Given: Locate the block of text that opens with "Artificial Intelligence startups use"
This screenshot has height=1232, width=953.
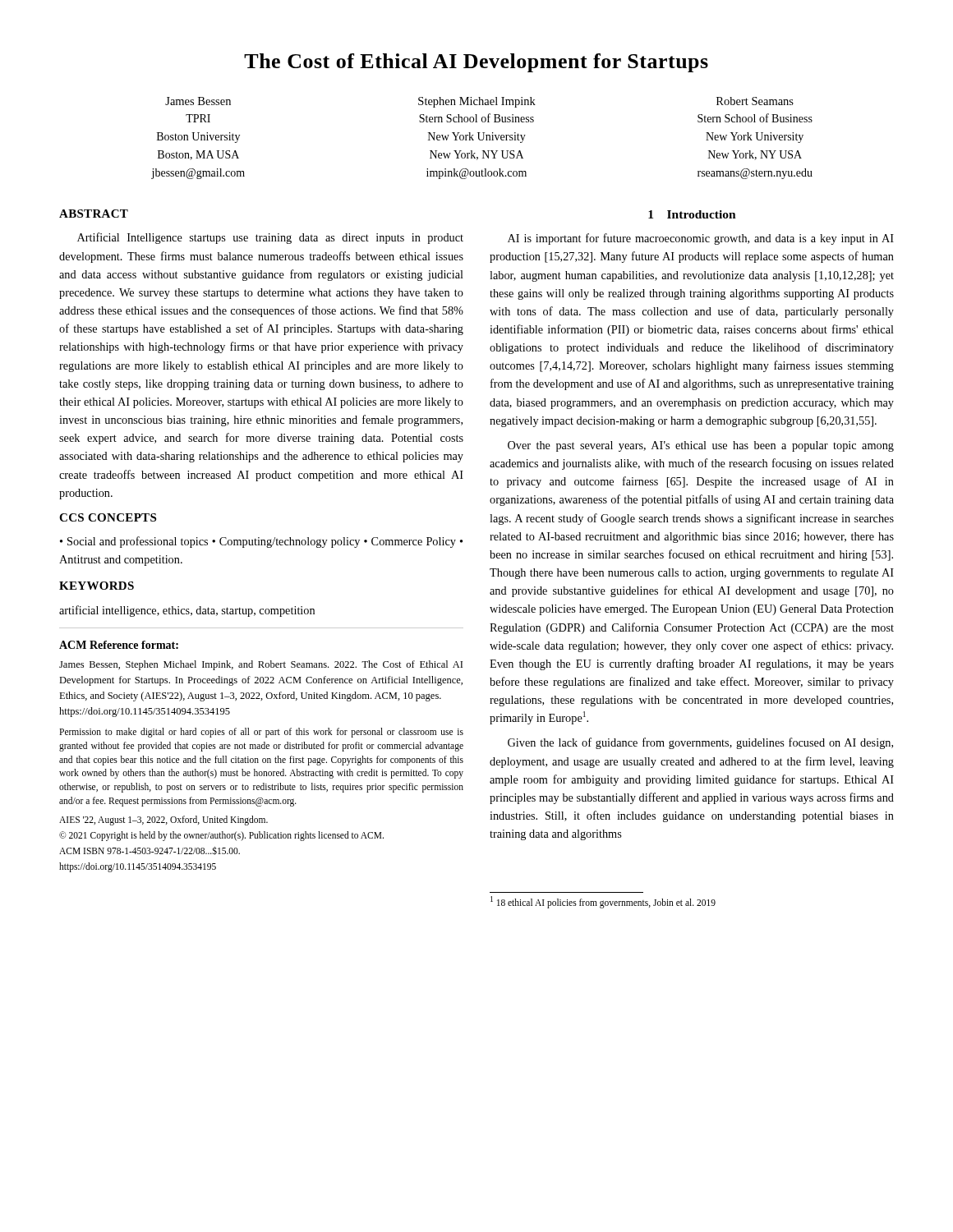Looking at the screenshot, I should click(261, 365).
